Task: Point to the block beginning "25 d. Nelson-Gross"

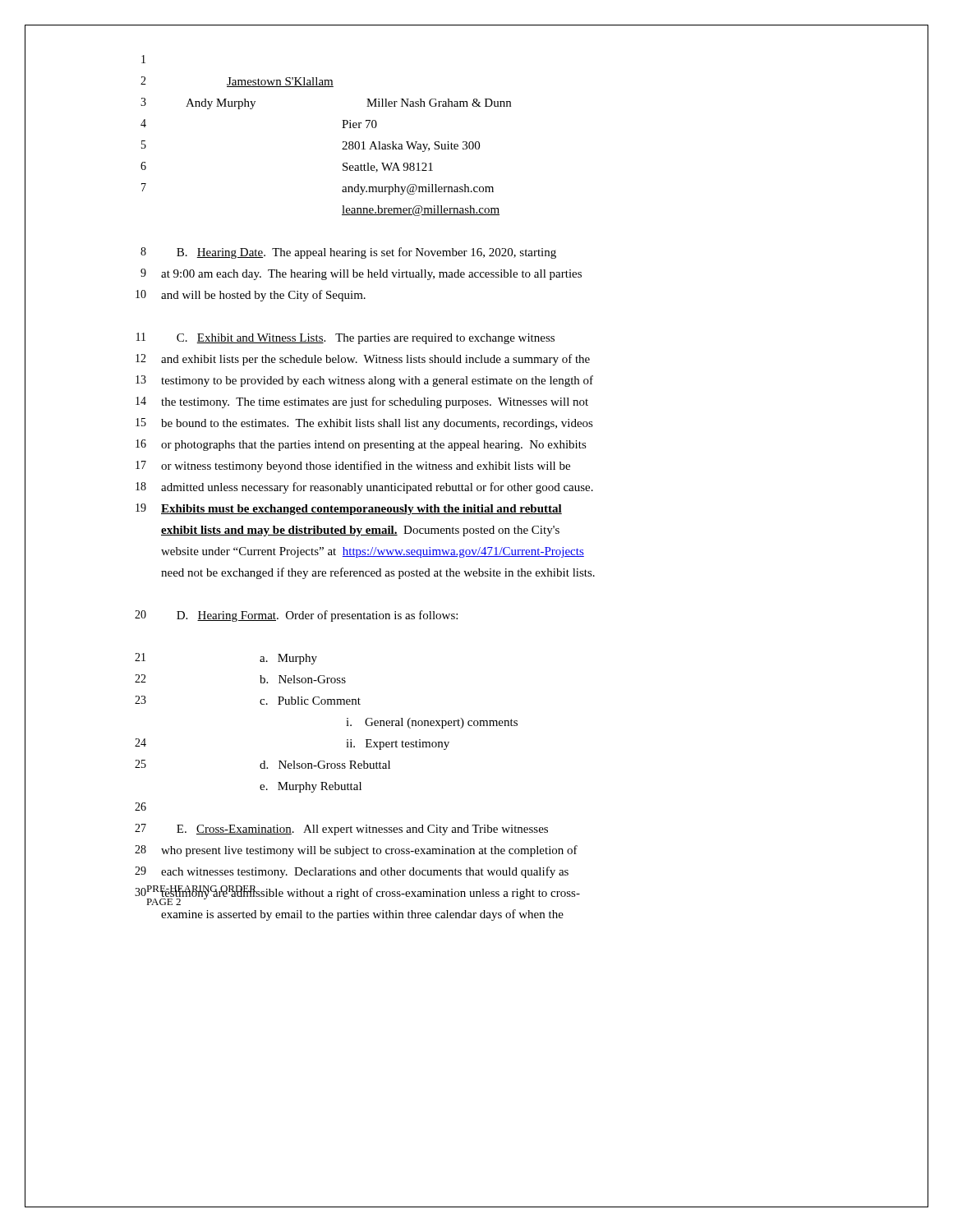Action: tap(262, 764)
